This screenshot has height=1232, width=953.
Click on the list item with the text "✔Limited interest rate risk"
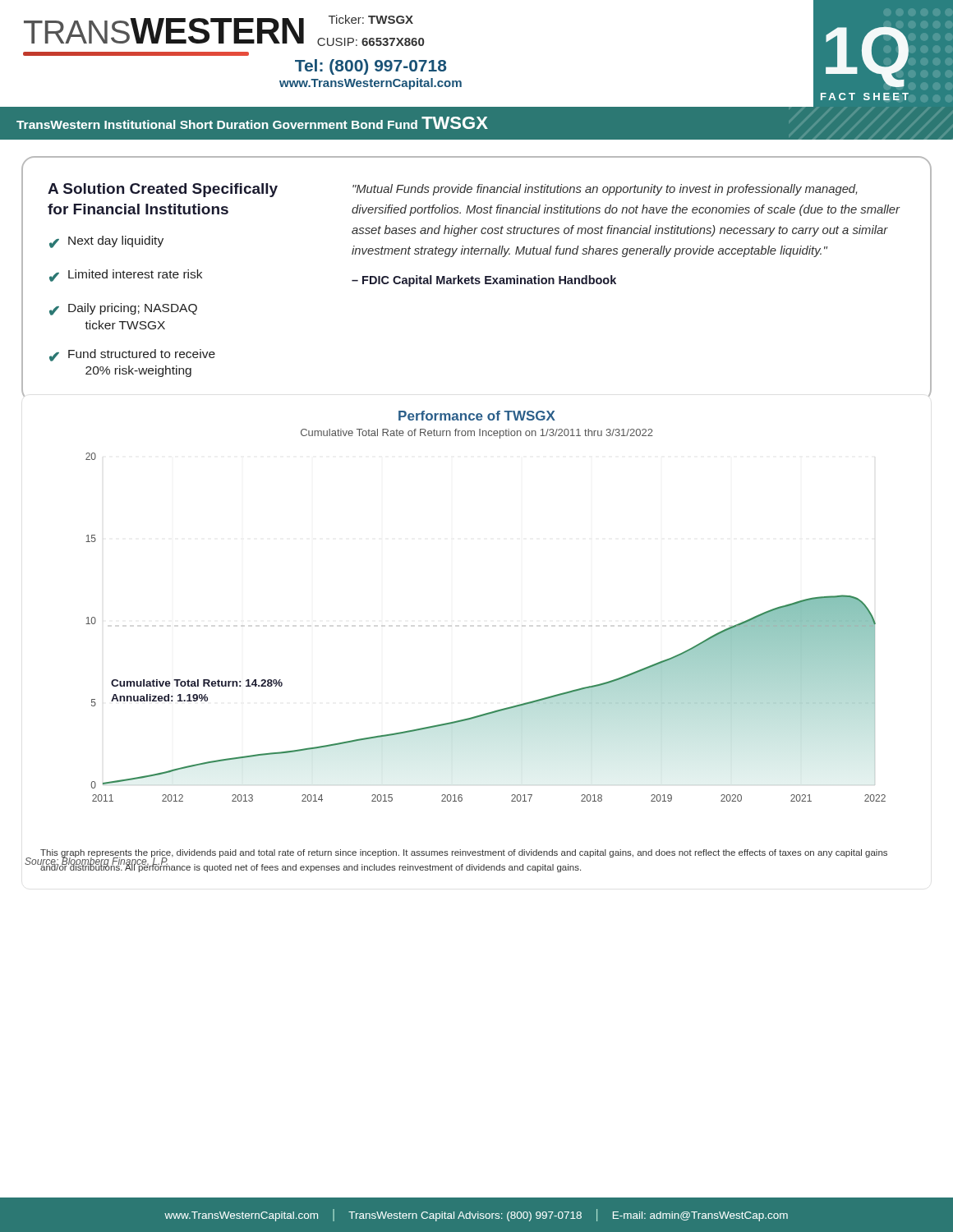125,278
